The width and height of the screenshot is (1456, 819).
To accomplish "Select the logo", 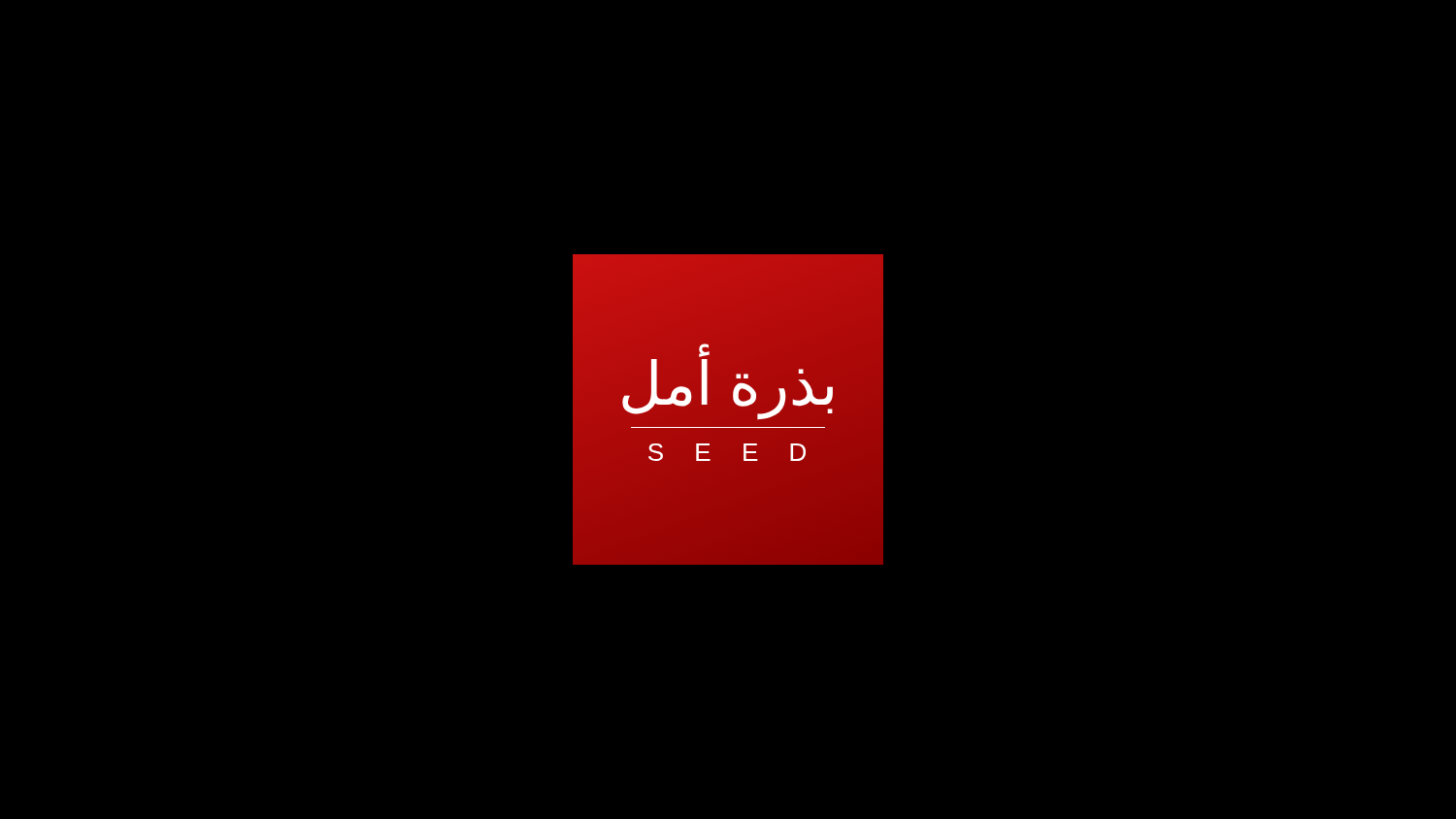I will coord(728,410).
